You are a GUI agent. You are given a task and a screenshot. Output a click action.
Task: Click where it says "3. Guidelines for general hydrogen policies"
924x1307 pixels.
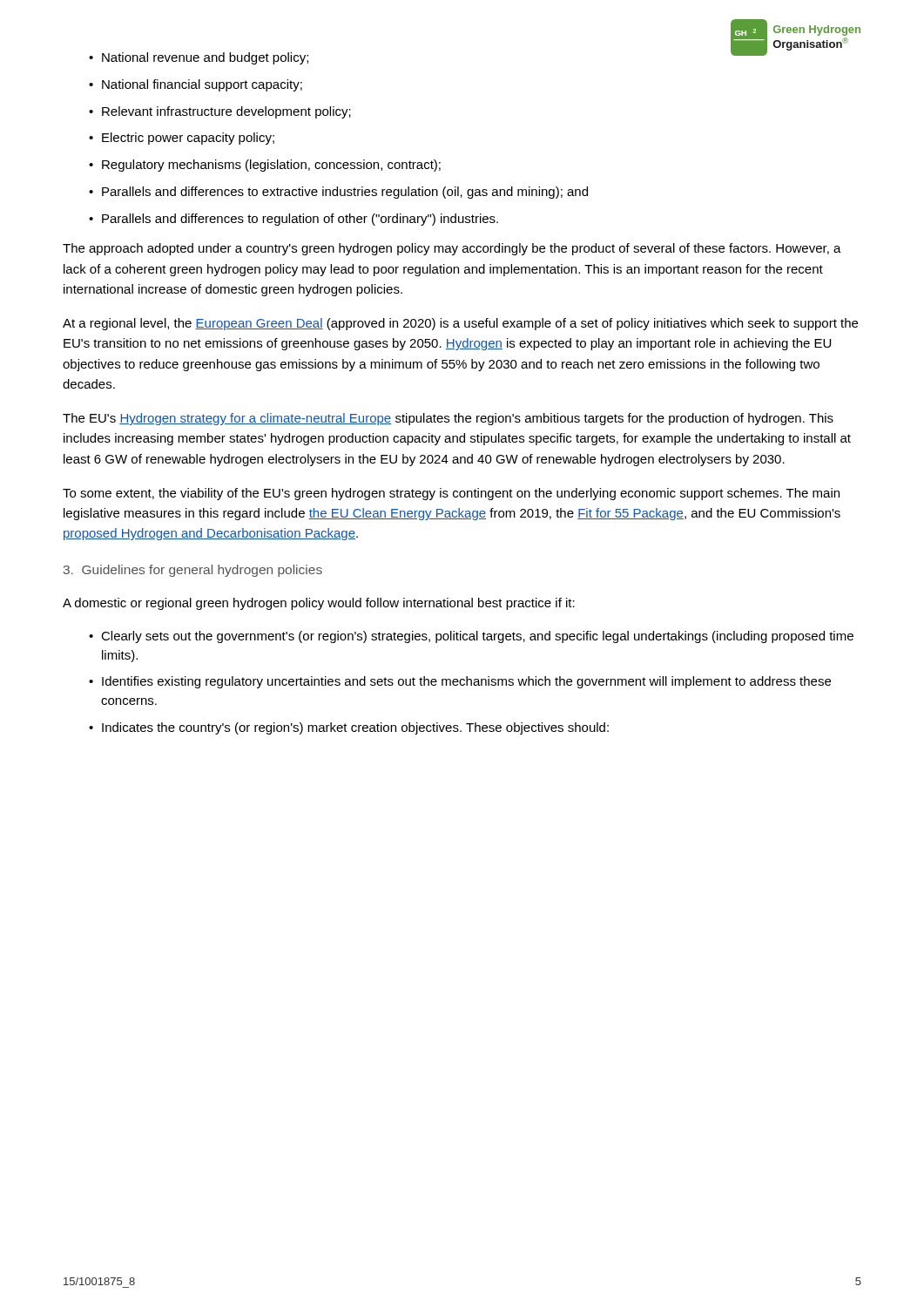[x=193, y=571]
